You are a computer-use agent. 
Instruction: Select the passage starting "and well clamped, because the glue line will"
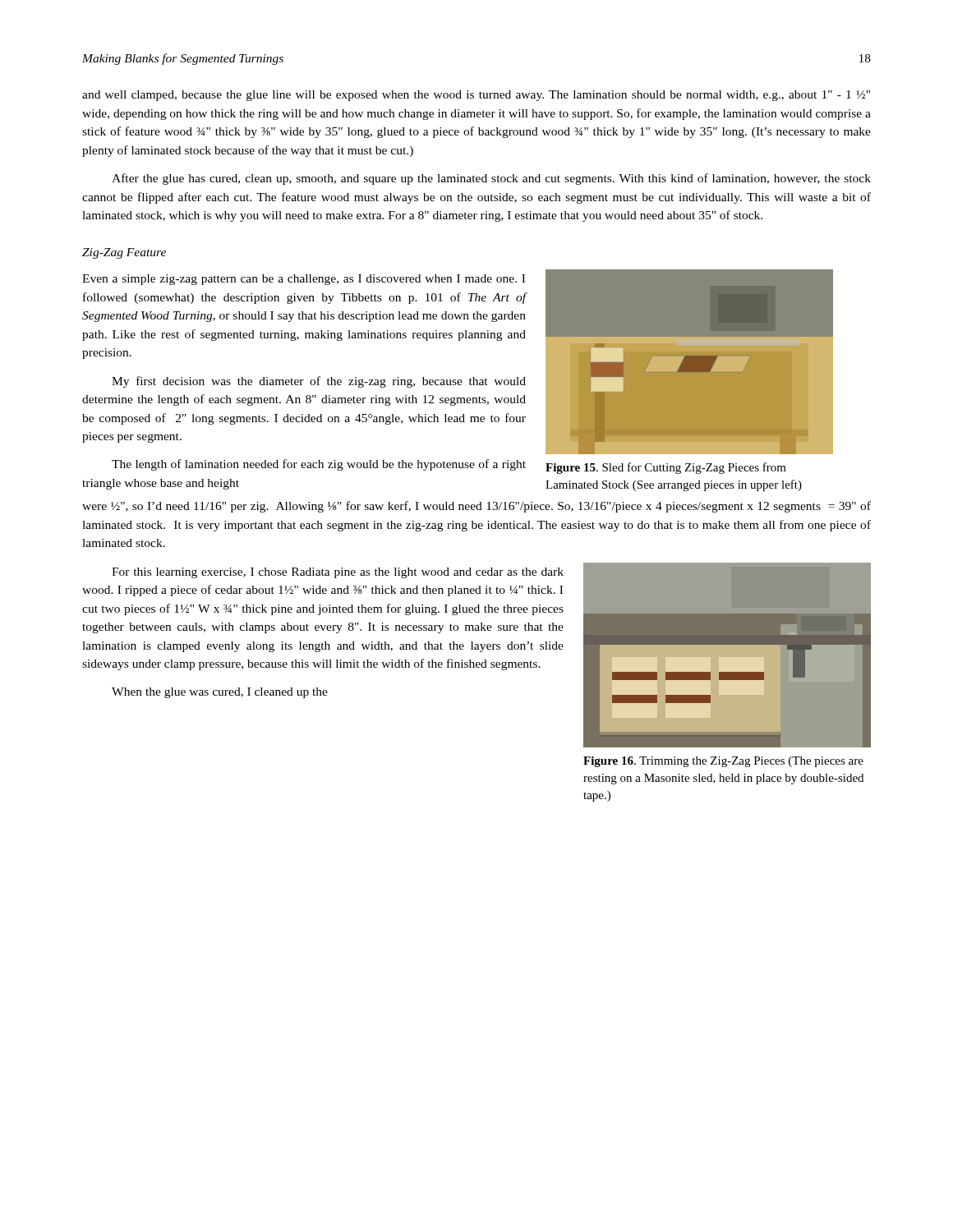[x=476, y=122]
